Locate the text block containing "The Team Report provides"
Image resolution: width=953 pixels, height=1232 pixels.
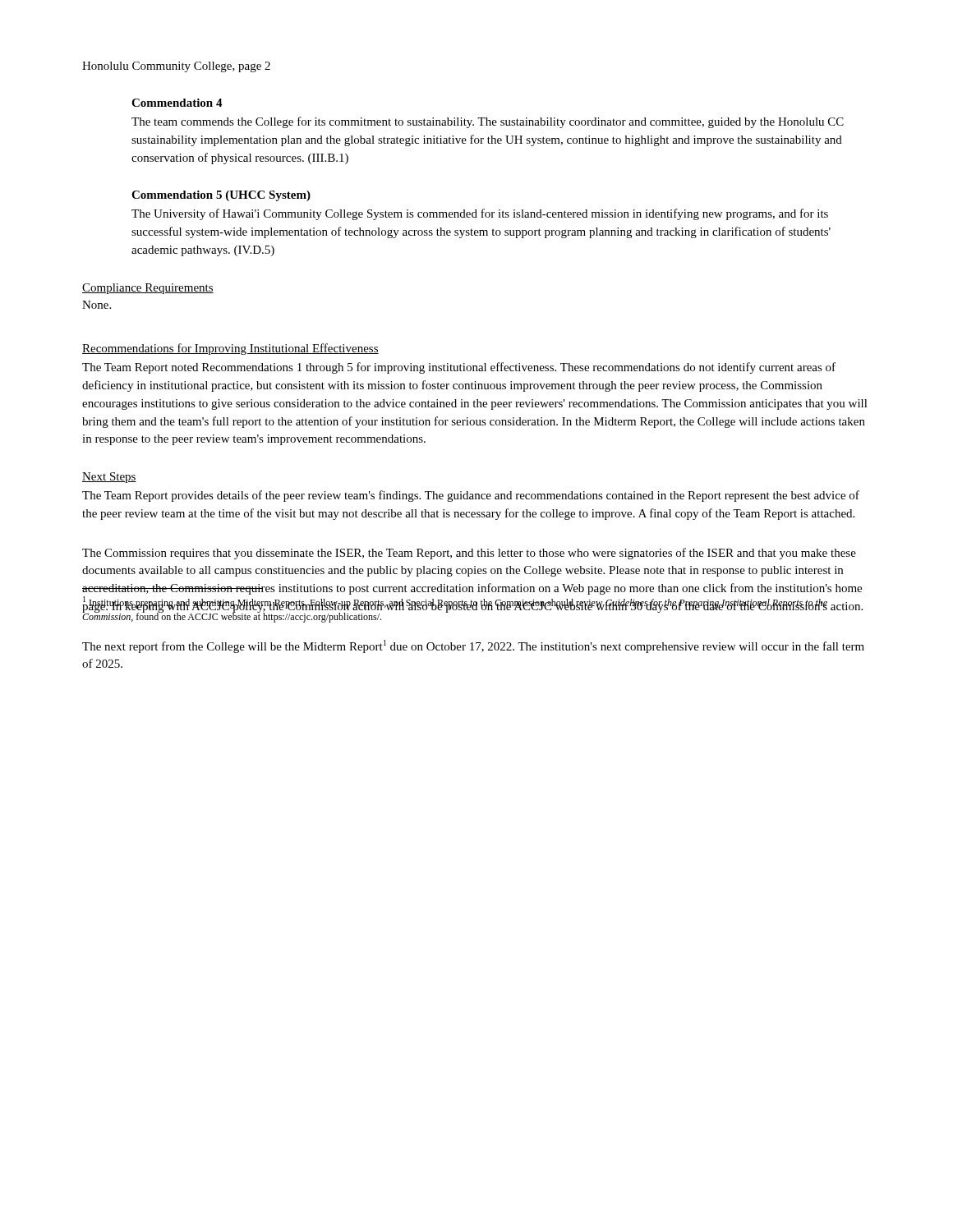(471, 504)
